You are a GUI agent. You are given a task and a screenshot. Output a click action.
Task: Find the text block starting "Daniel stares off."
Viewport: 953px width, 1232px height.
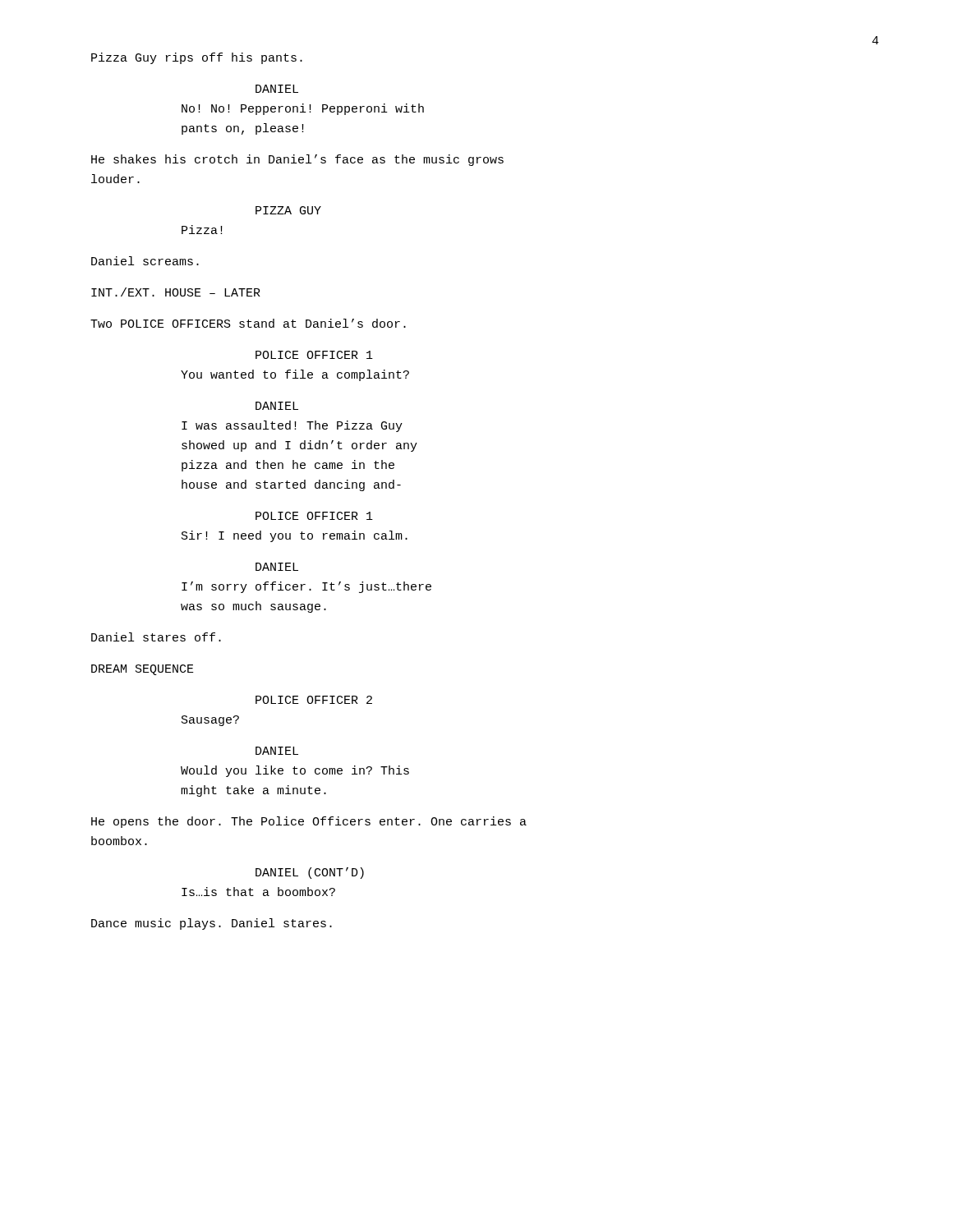[156, 637]
